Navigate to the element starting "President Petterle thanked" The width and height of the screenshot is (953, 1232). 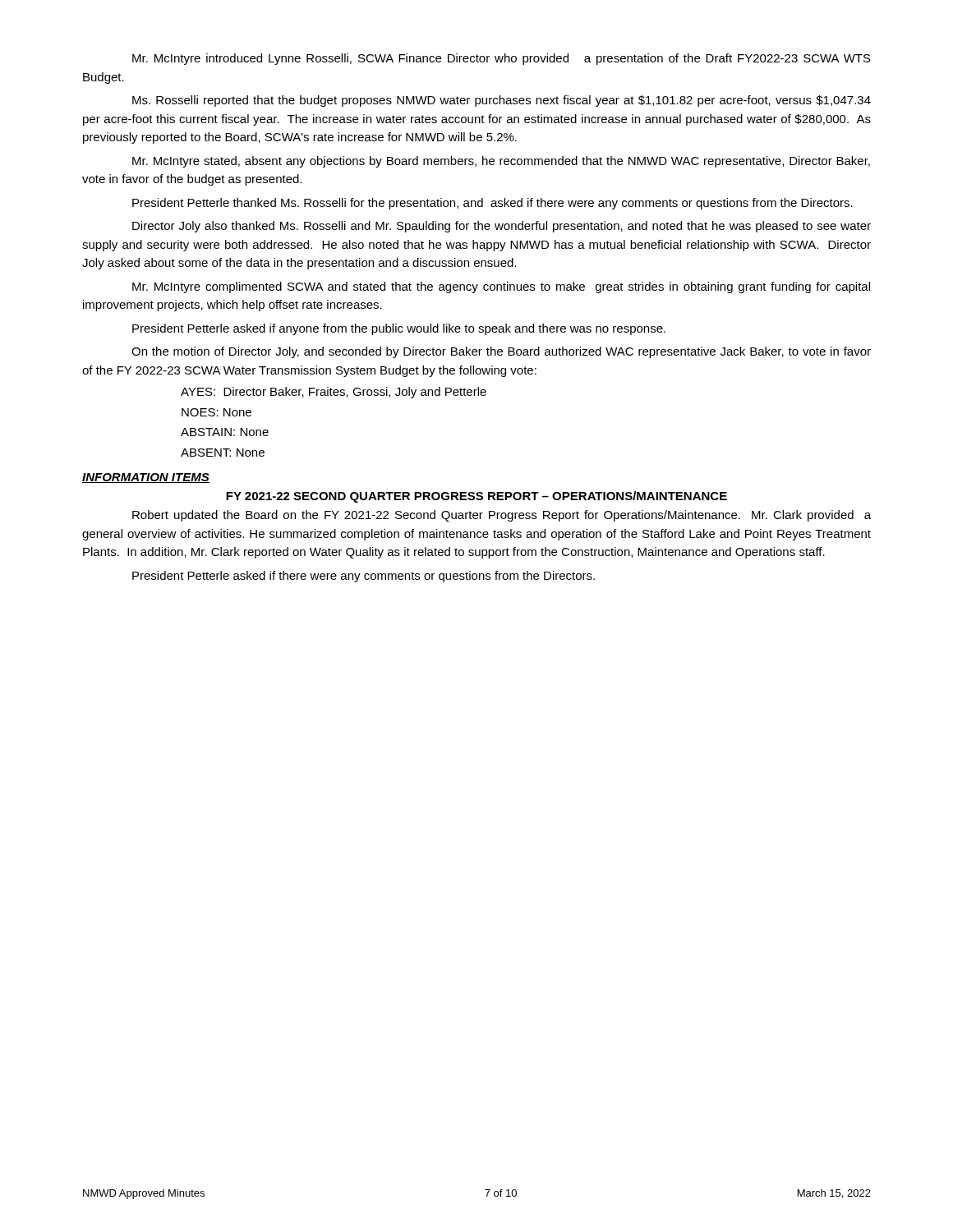(492, 202)
